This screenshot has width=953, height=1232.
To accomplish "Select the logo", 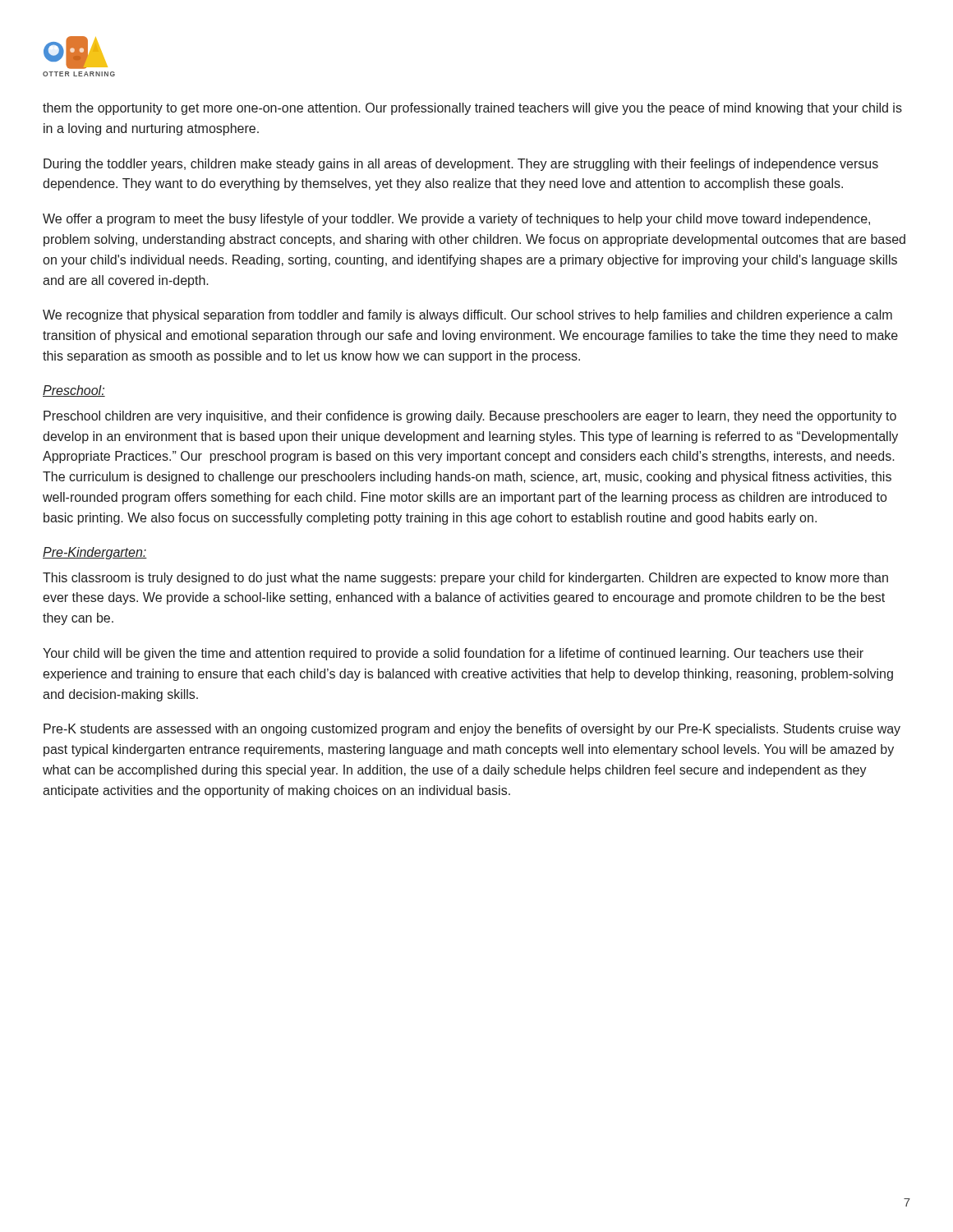I will (80, 52).
